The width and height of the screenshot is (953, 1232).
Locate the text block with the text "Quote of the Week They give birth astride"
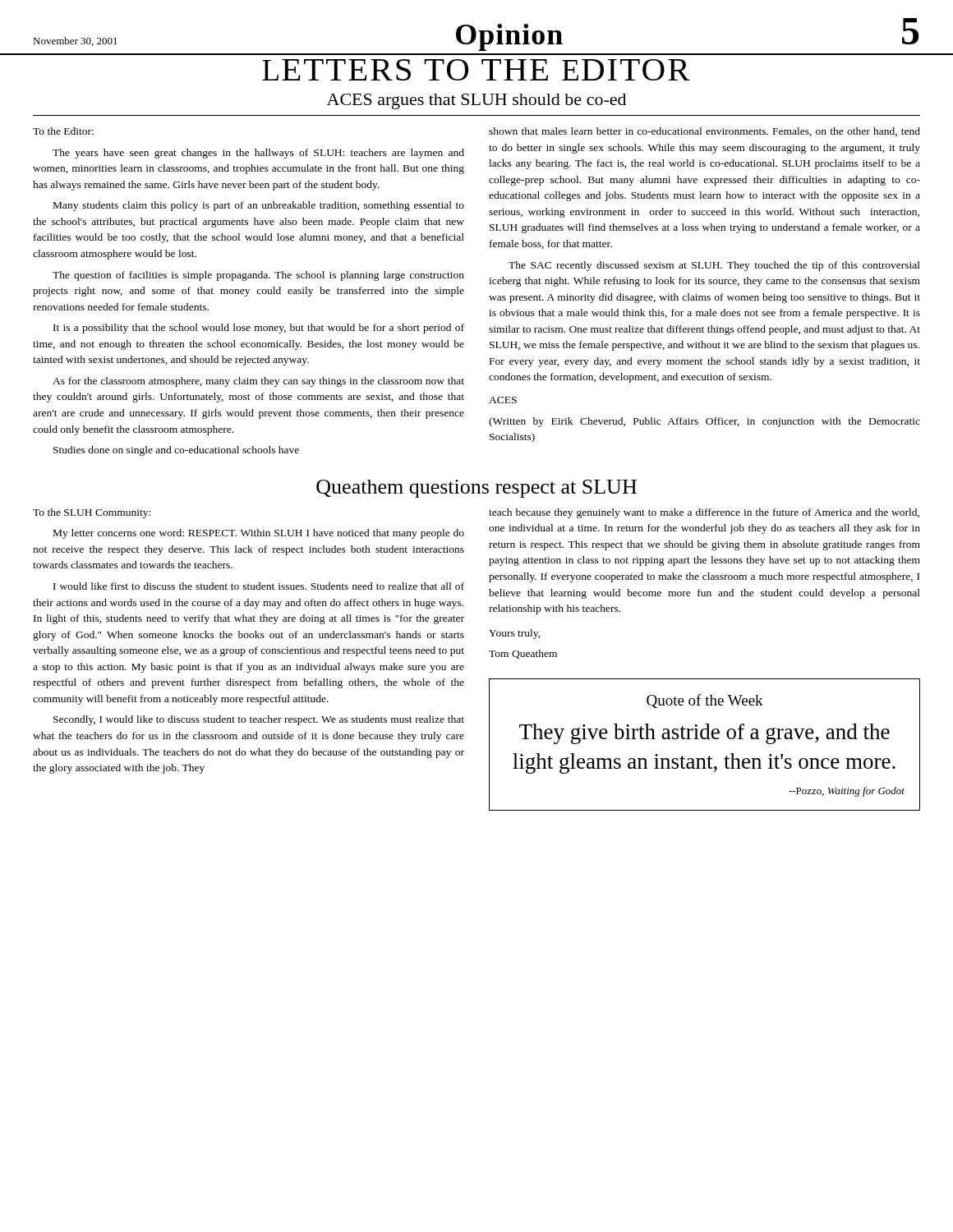pos(704,744)
